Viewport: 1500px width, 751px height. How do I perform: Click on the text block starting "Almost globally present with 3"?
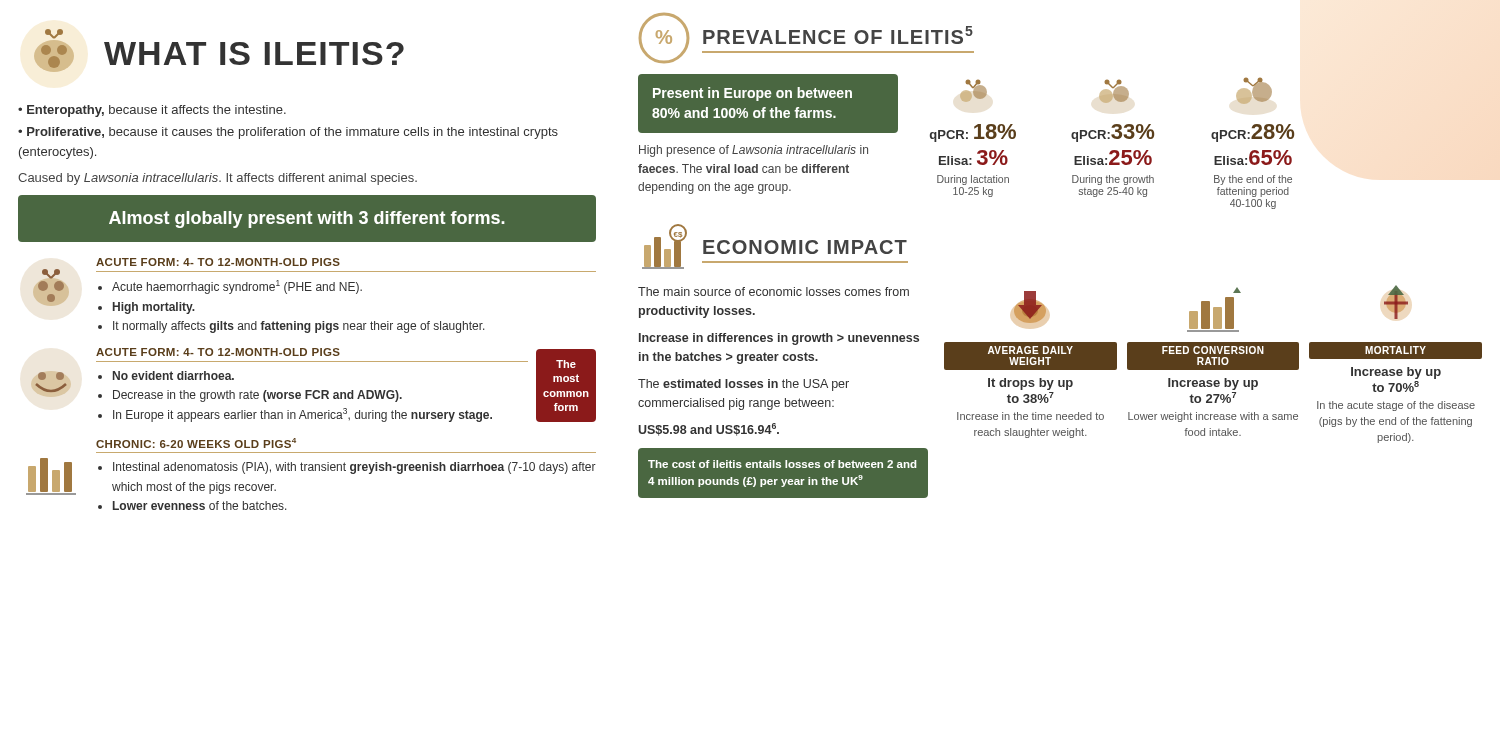click(307, 218)
